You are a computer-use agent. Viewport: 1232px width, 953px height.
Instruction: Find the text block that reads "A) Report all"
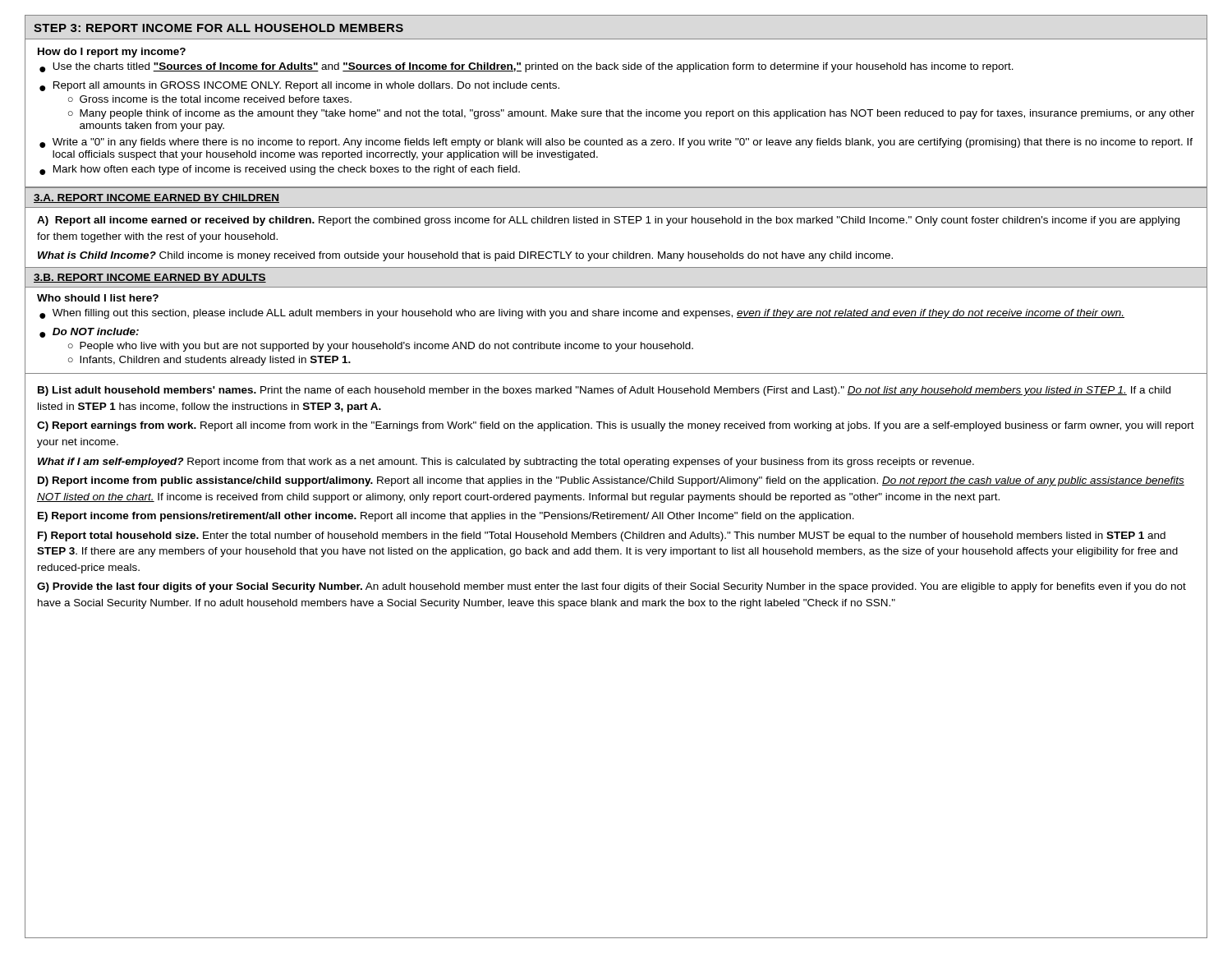[609, 228]
